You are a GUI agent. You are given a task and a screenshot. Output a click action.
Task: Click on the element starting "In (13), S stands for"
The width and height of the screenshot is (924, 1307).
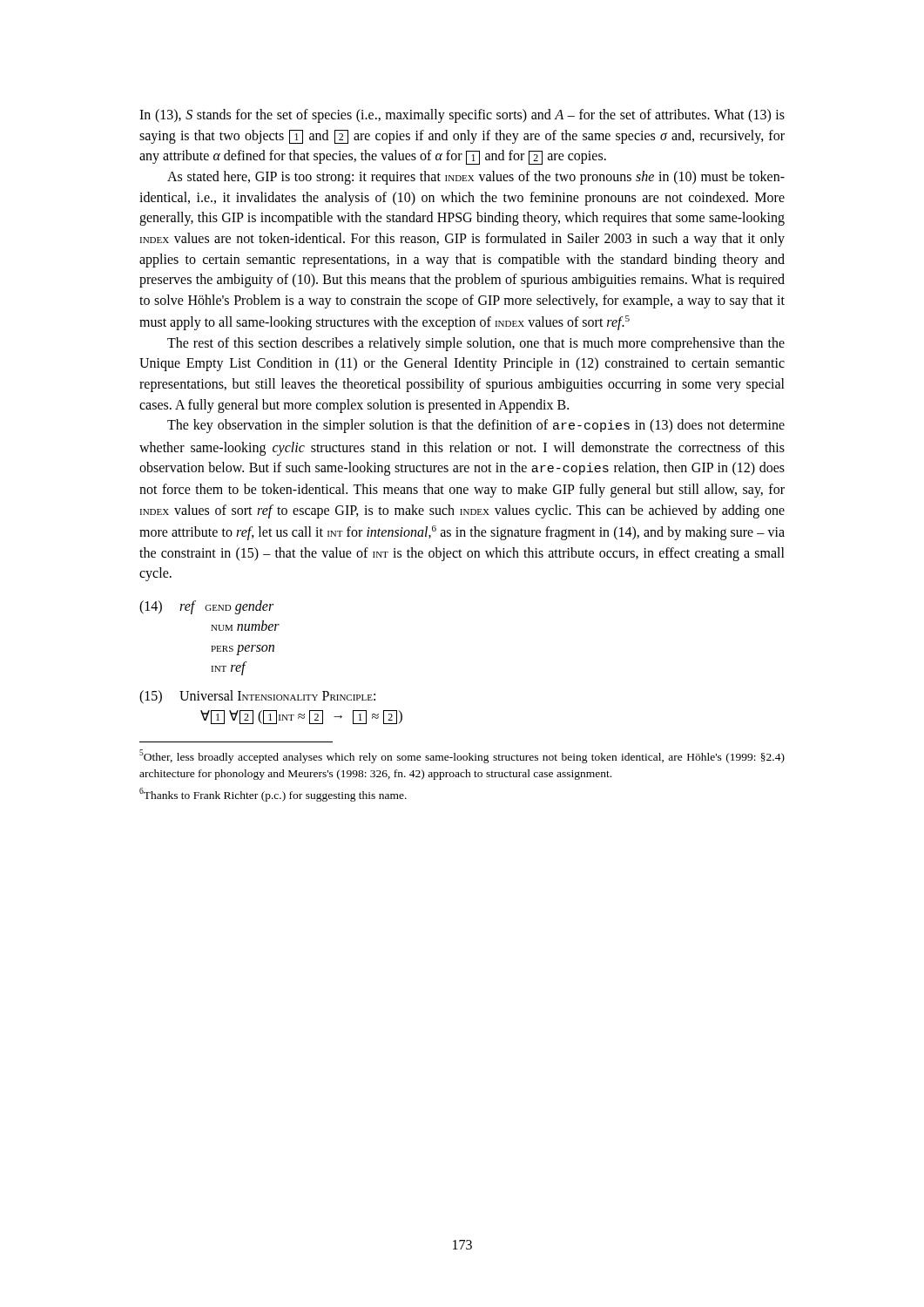click(462, 135)
